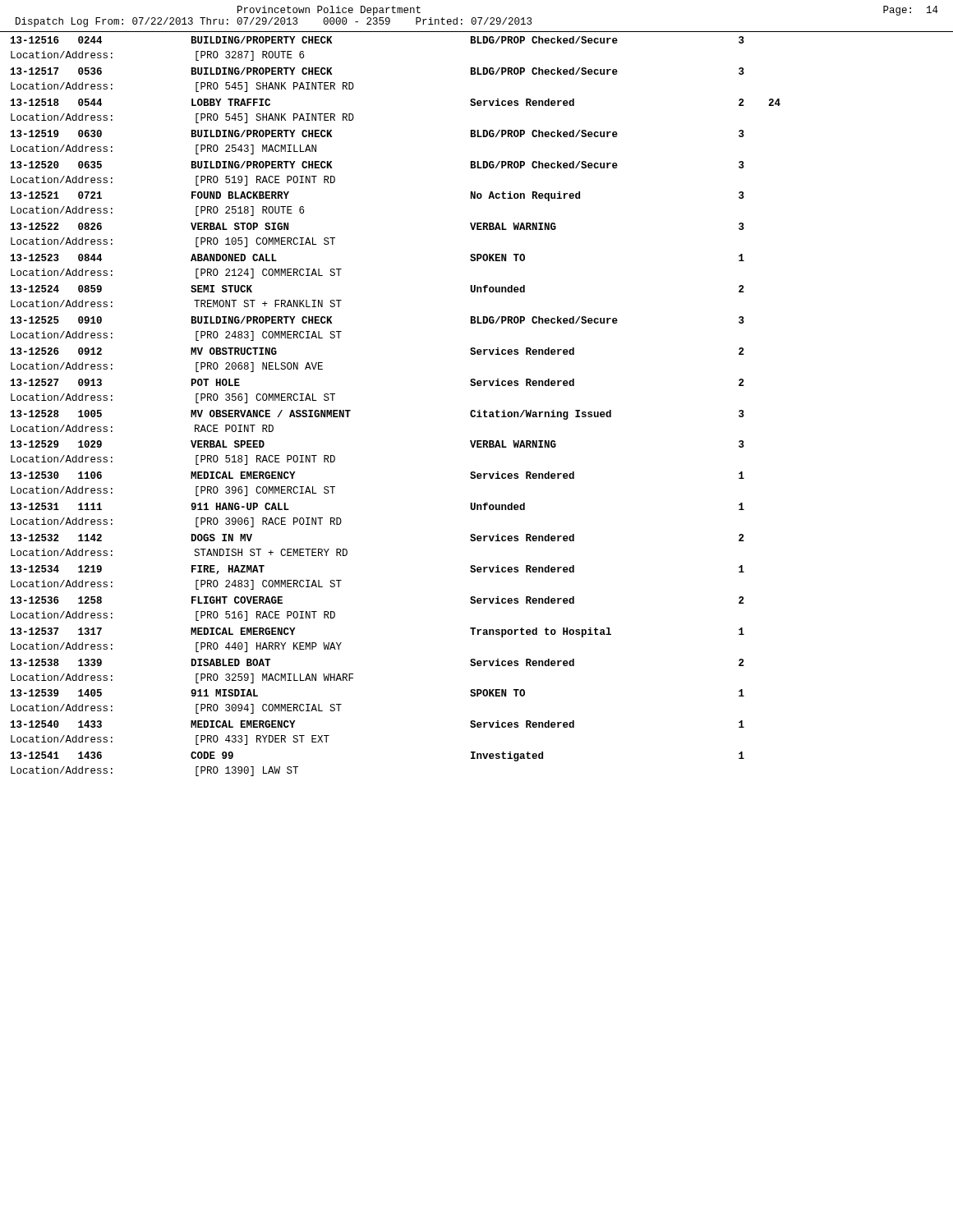Navigate to the block starting "13-12523 0844 ABANDONED CALL SPOKEN"
The image size is (953, 1232).
(476, 266)
